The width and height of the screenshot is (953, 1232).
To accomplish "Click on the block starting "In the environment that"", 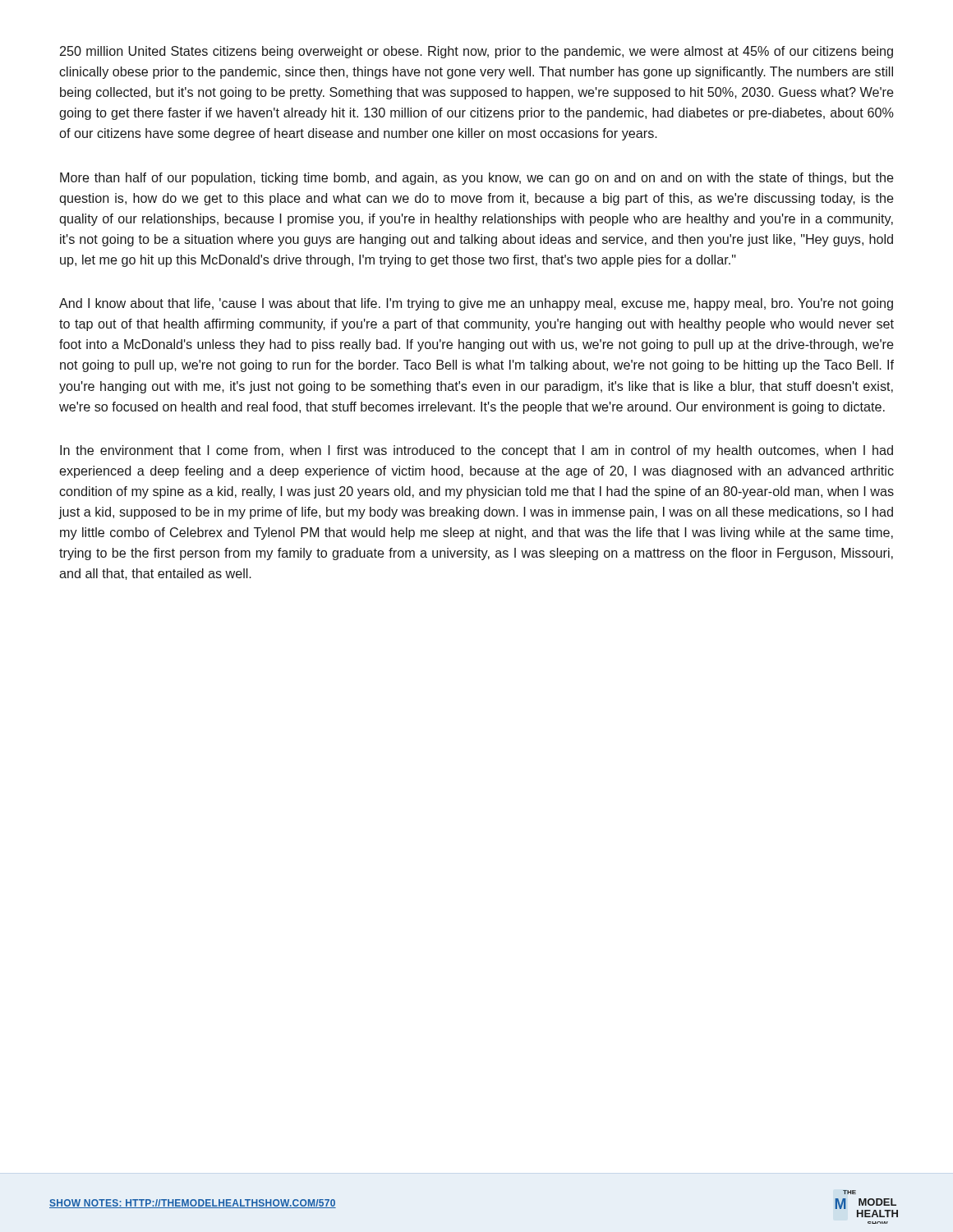I will [476, 512].
